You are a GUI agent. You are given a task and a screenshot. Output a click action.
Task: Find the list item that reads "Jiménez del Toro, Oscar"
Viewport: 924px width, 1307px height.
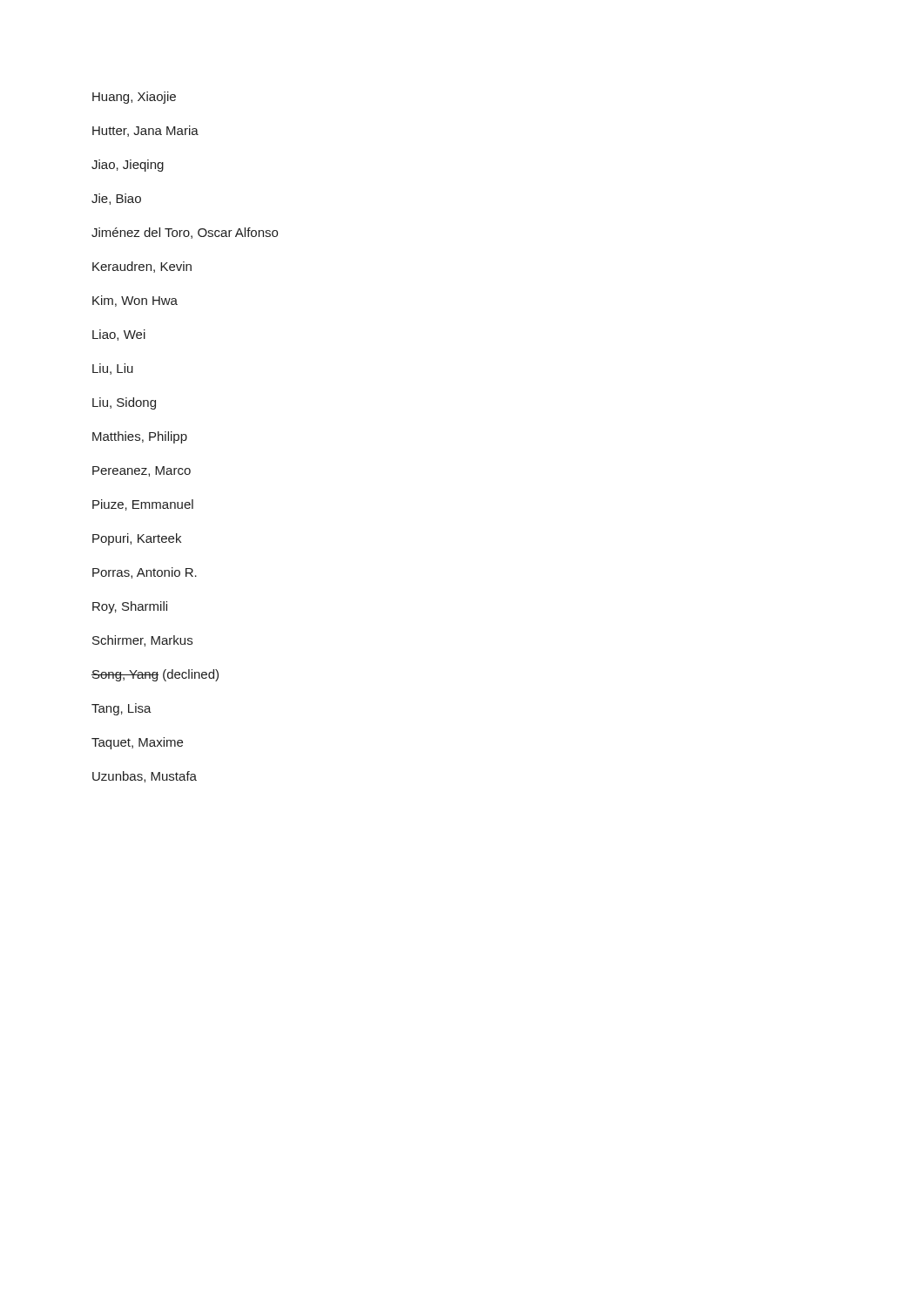click(185, 232)
